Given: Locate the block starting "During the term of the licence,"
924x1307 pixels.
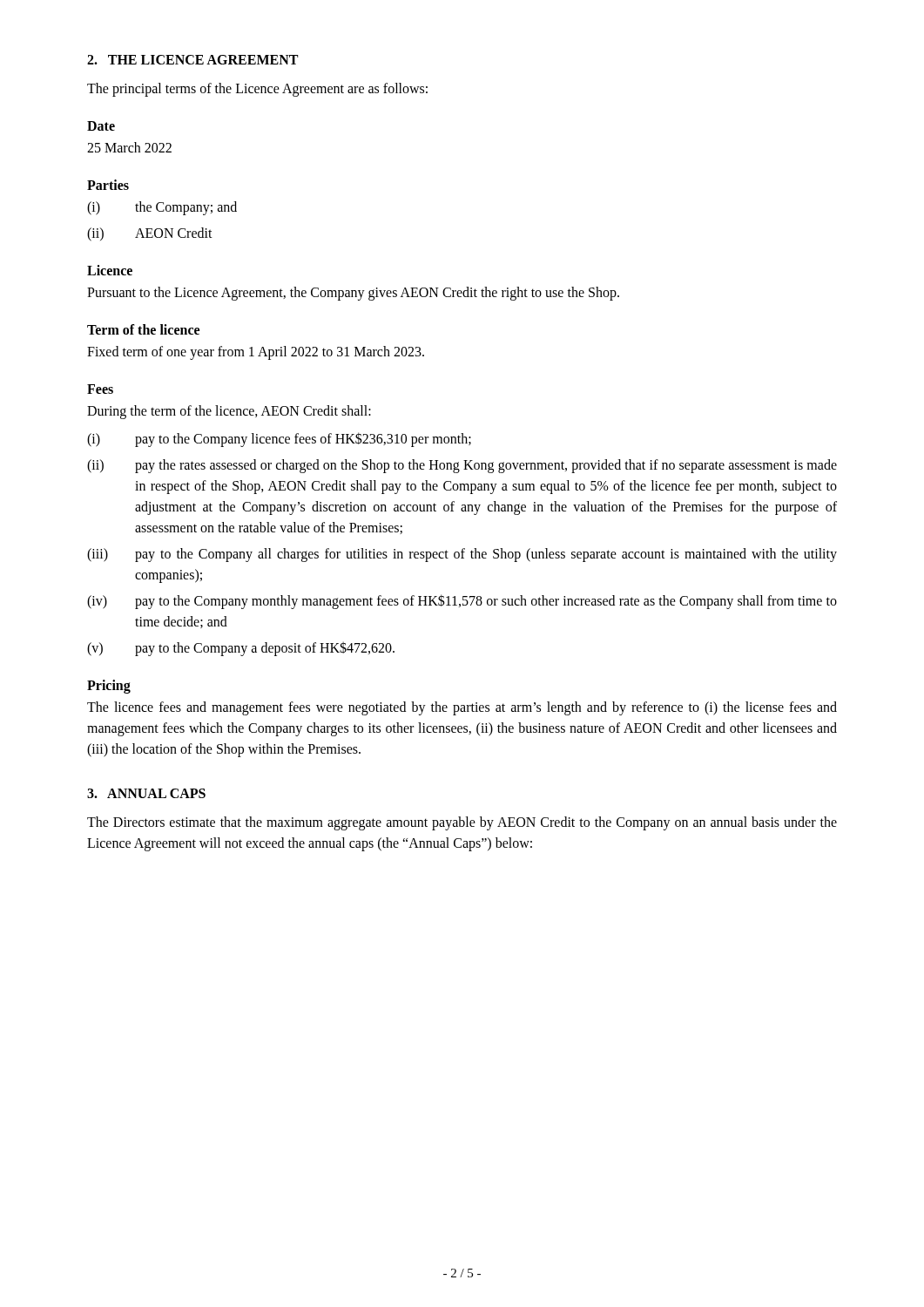Looking at the screenshot, I should coord(229,411).
